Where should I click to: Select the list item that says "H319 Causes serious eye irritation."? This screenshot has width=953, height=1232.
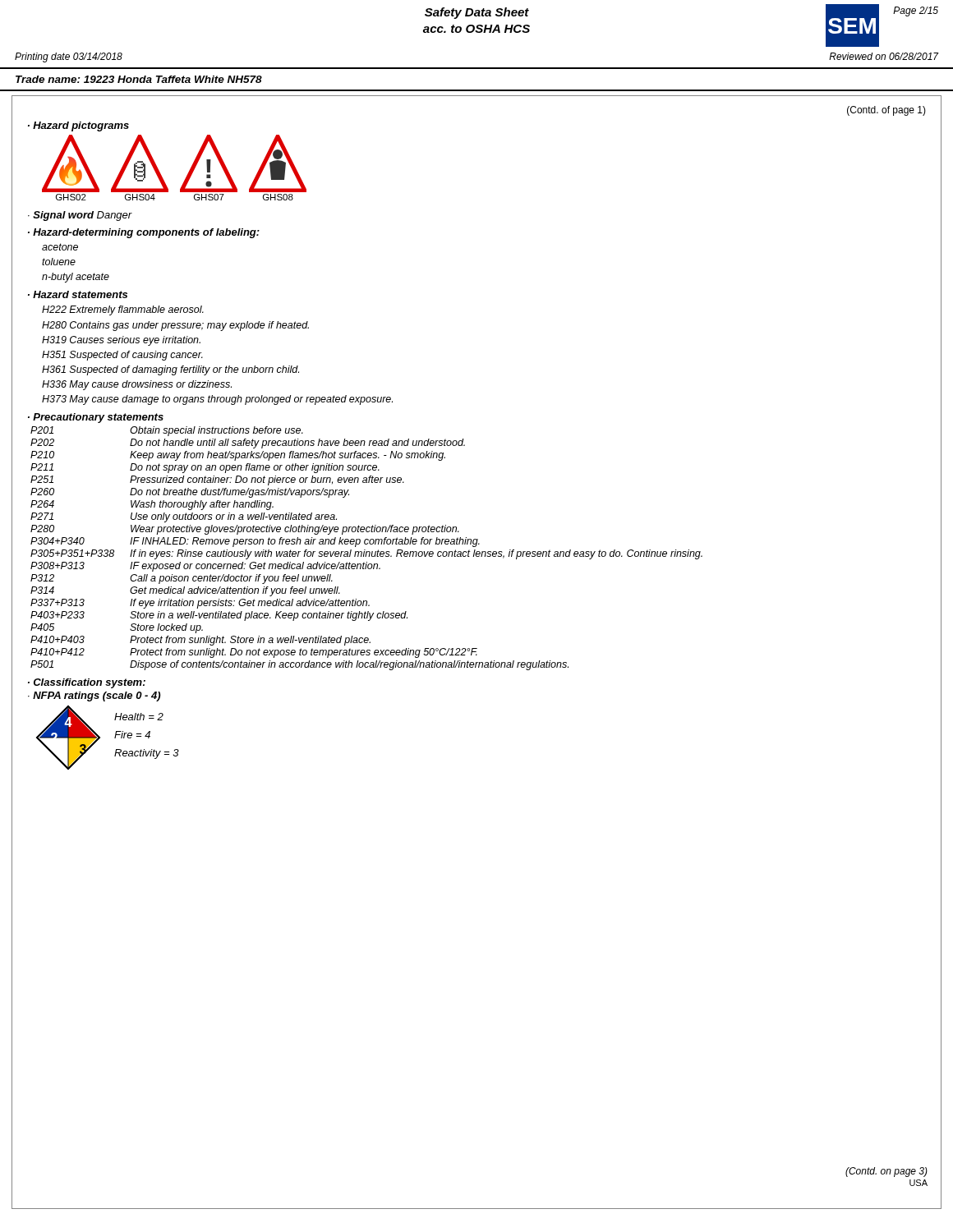tap(122, 340)
